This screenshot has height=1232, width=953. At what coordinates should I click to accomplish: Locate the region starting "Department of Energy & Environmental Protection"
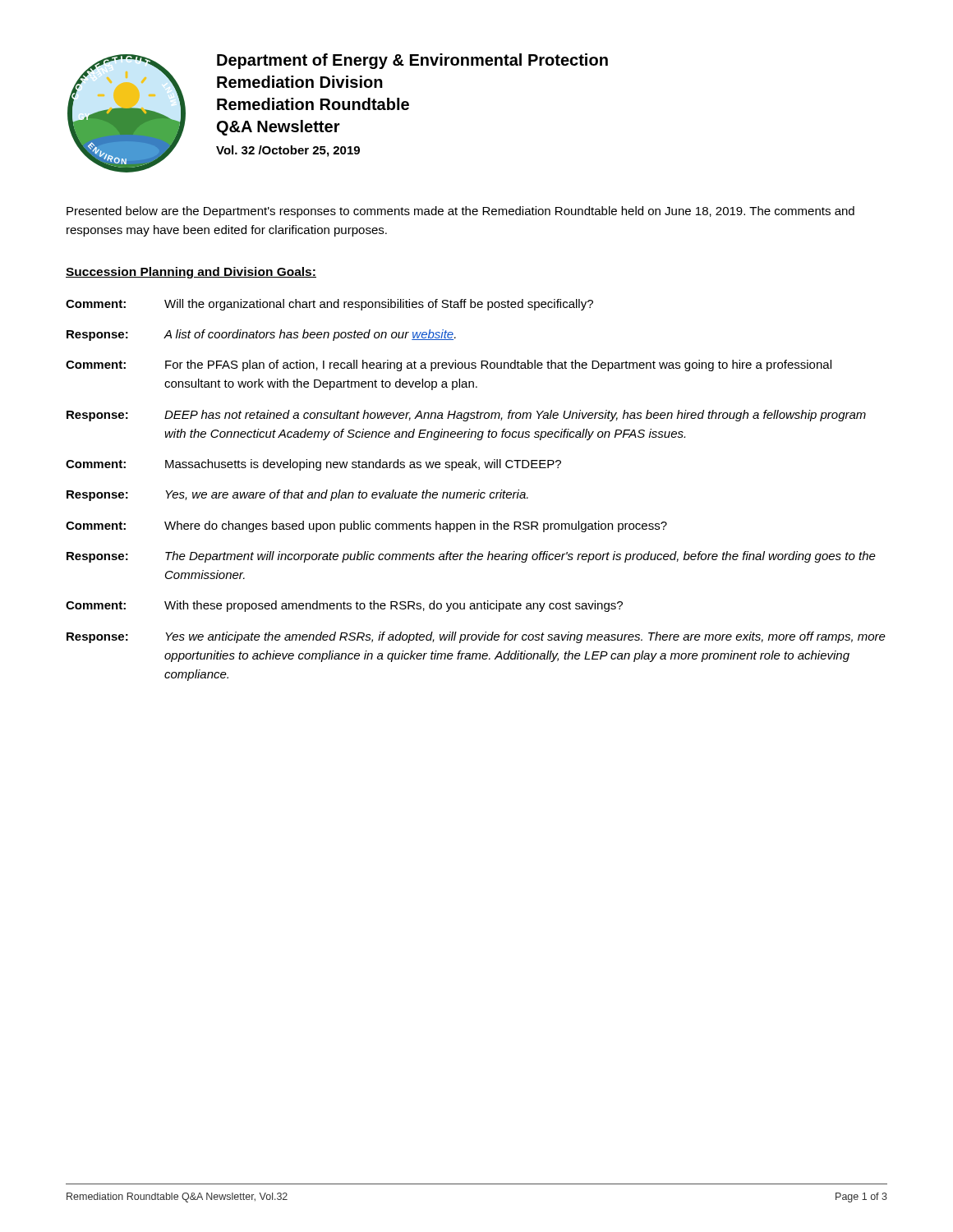412,104
